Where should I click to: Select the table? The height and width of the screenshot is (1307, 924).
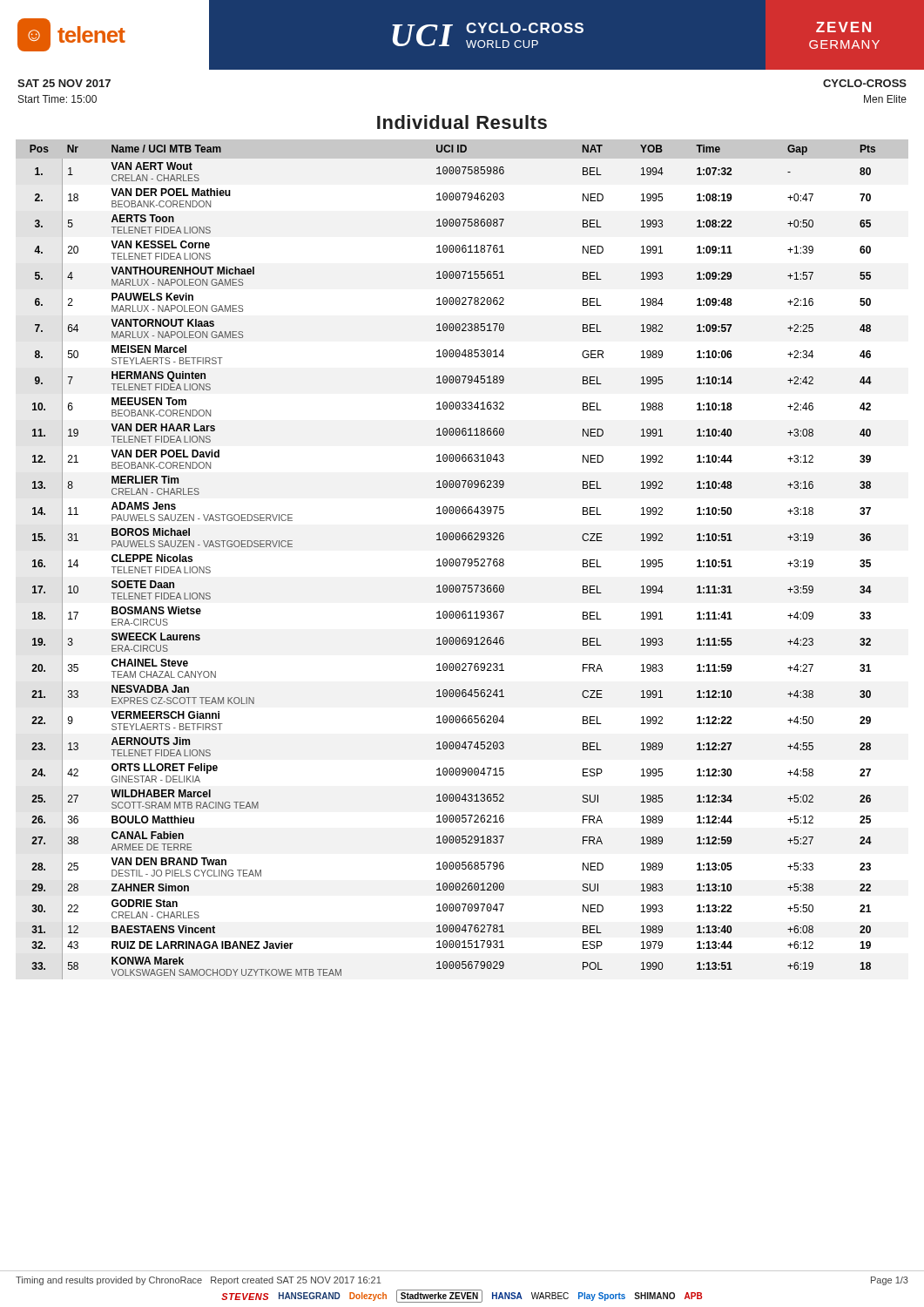point(462,559)
